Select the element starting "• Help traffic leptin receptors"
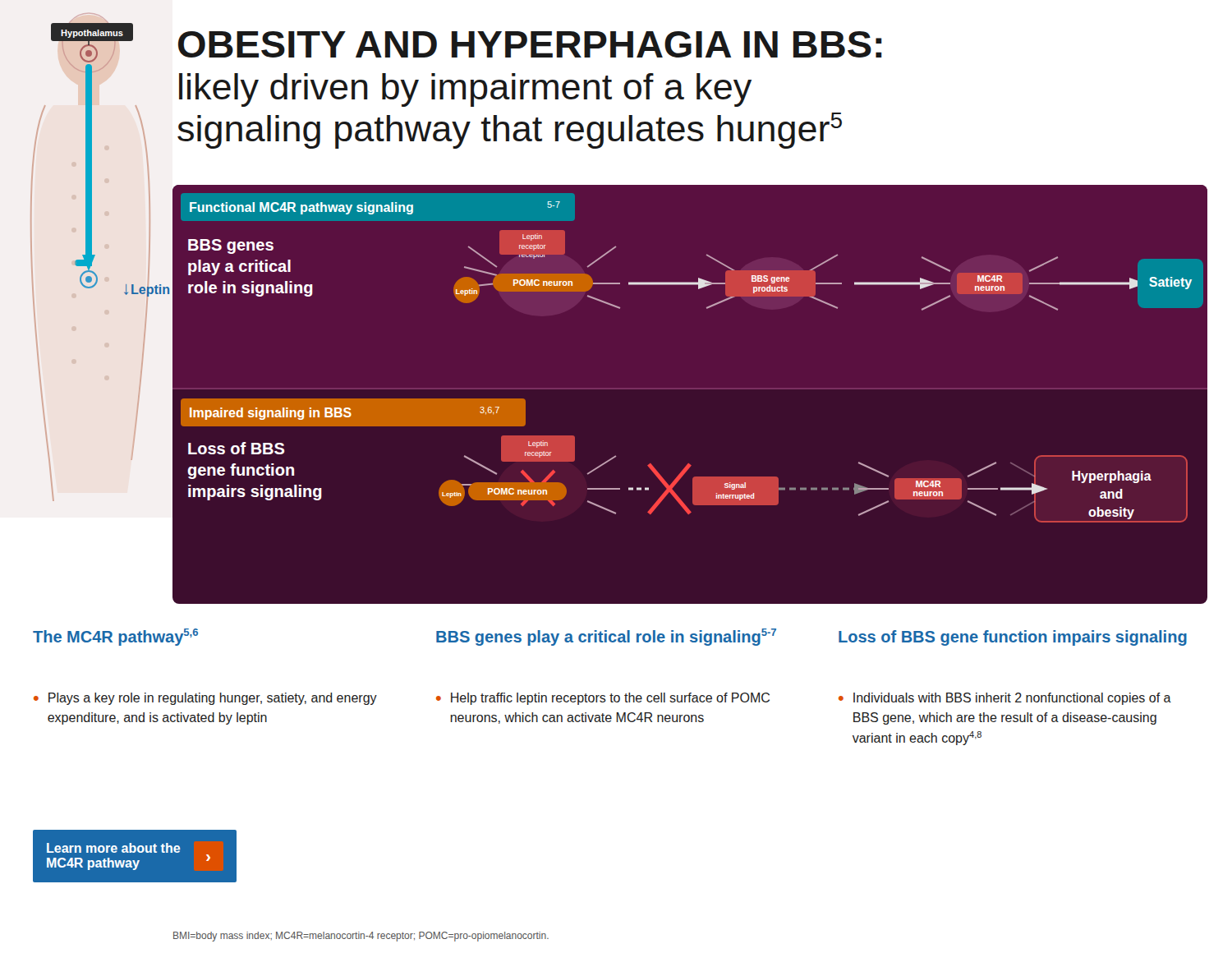This screenshot has height=953, width=1232. coord(616,708)
